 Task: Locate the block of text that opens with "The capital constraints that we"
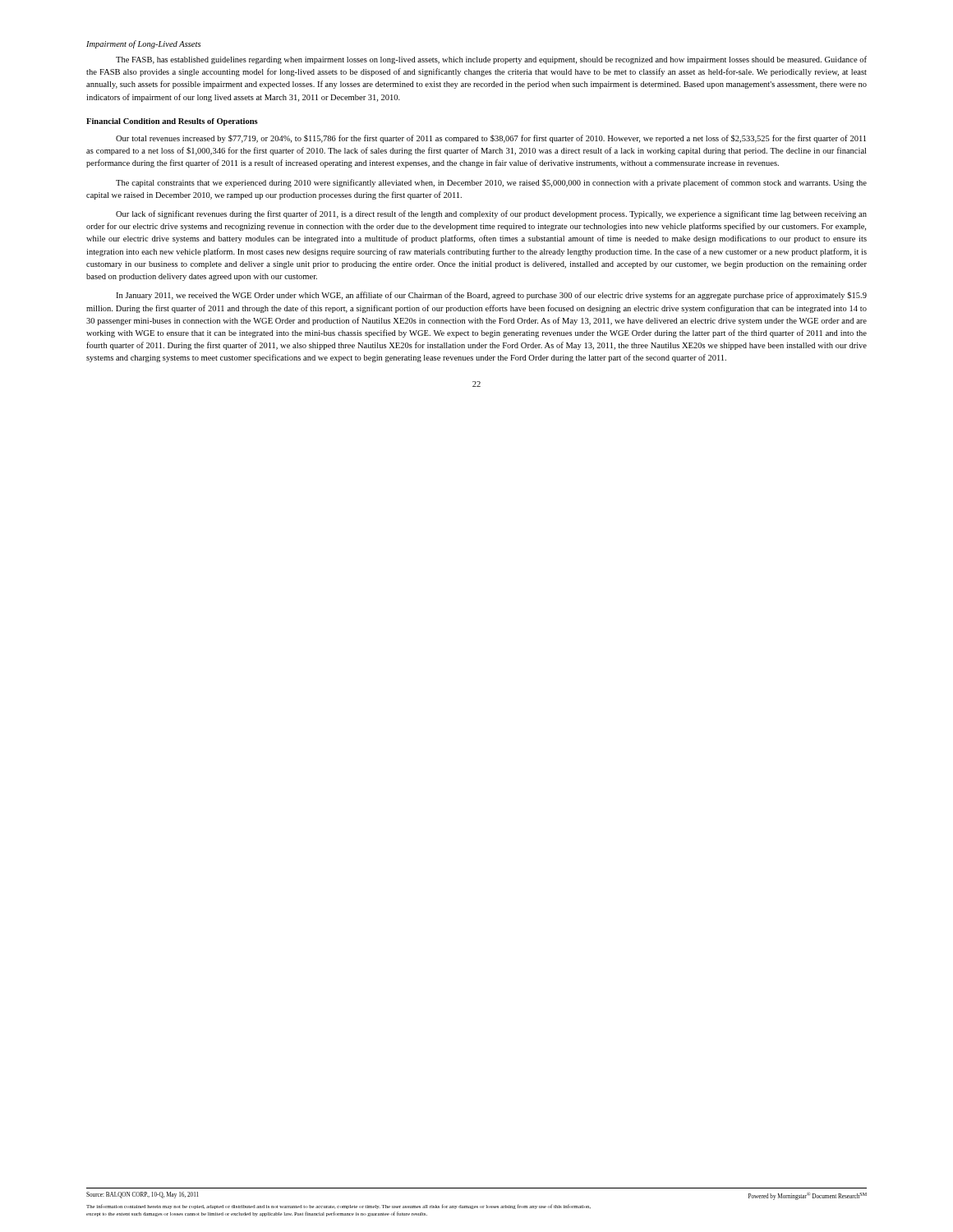click(476, 189)
